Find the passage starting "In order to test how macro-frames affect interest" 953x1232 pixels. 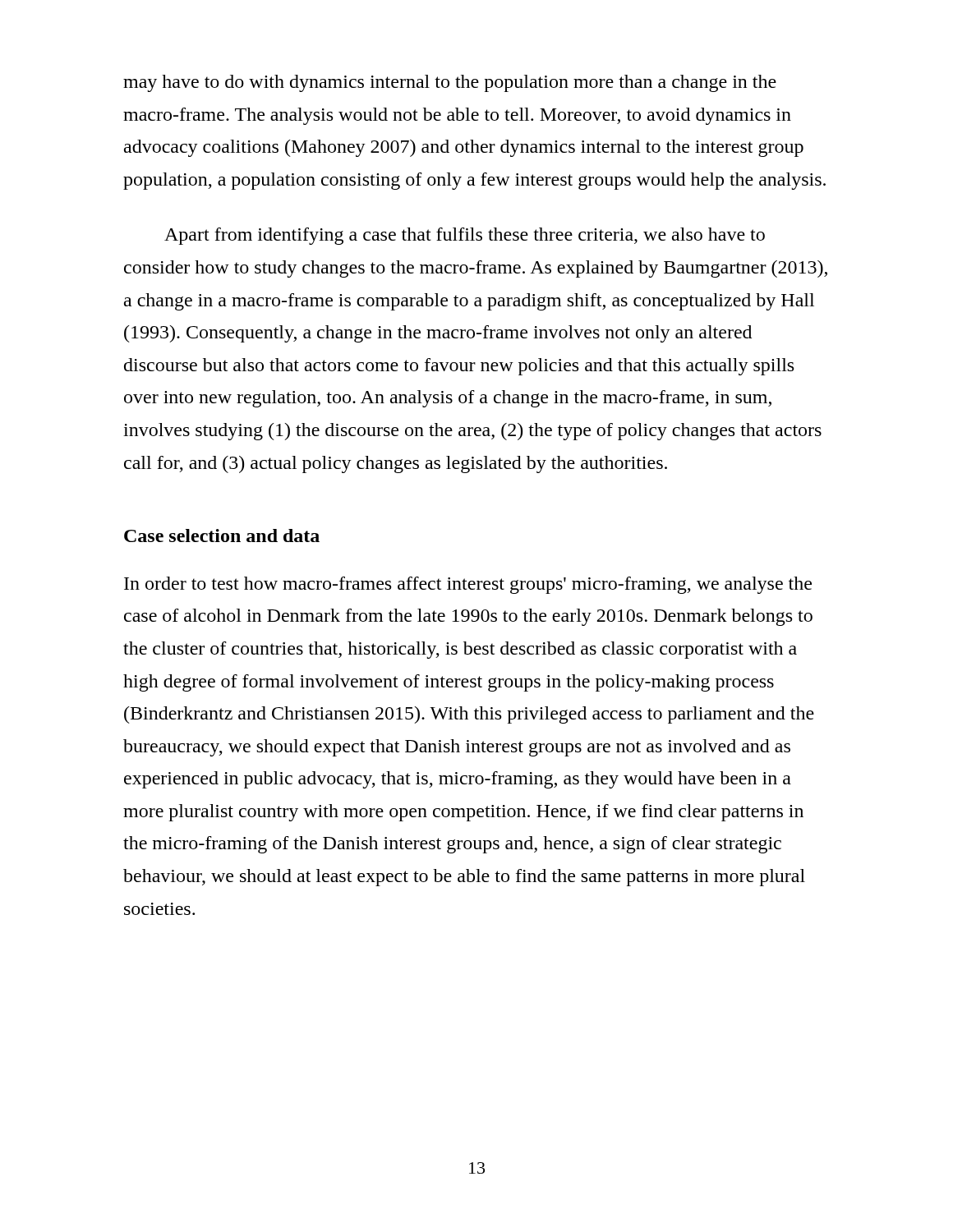476,746
